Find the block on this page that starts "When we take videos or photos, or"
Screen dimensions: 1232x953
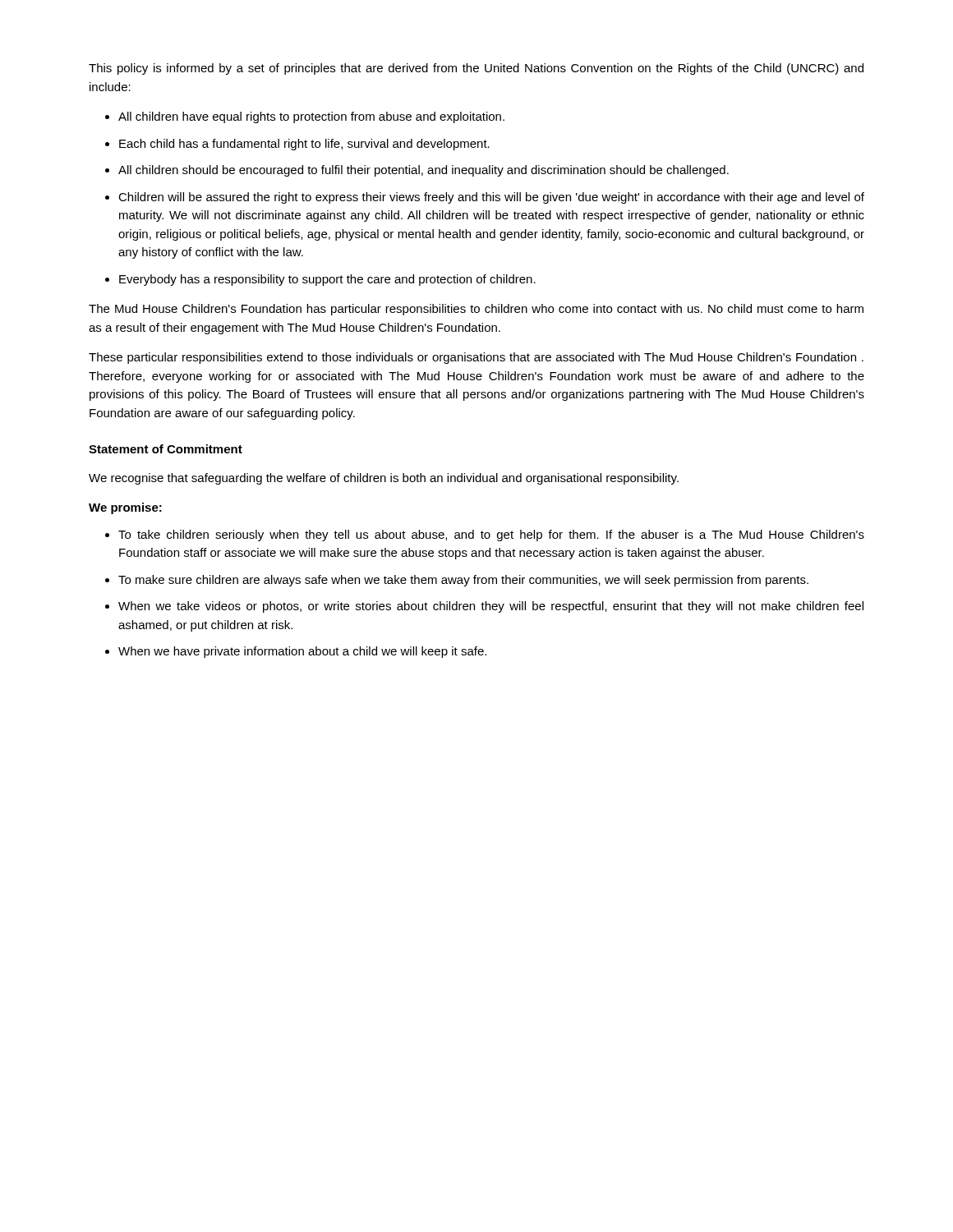click(x=491, y=615)
